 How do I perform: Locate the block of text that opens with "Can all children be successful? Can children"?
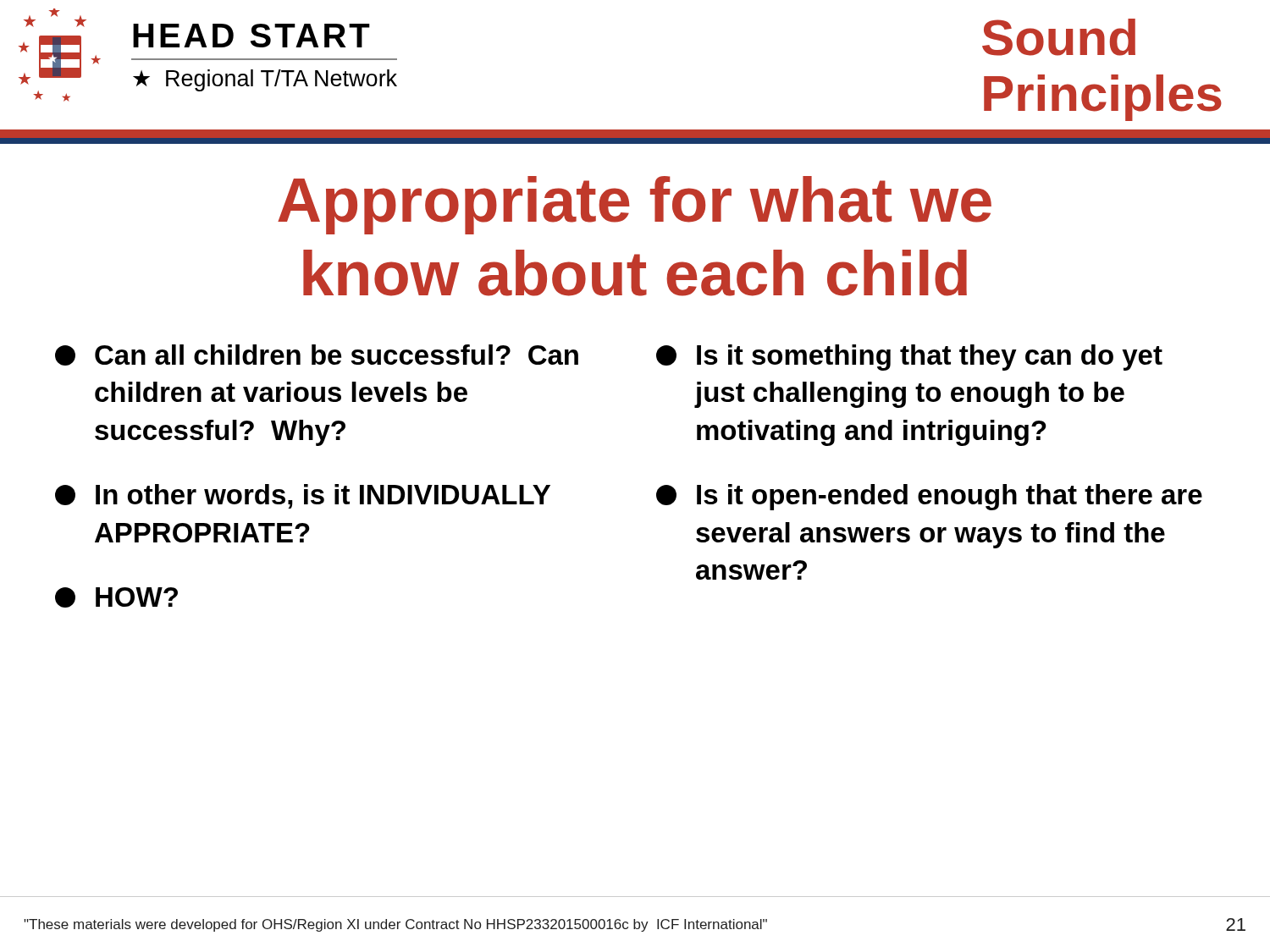(x=334, y=393)
